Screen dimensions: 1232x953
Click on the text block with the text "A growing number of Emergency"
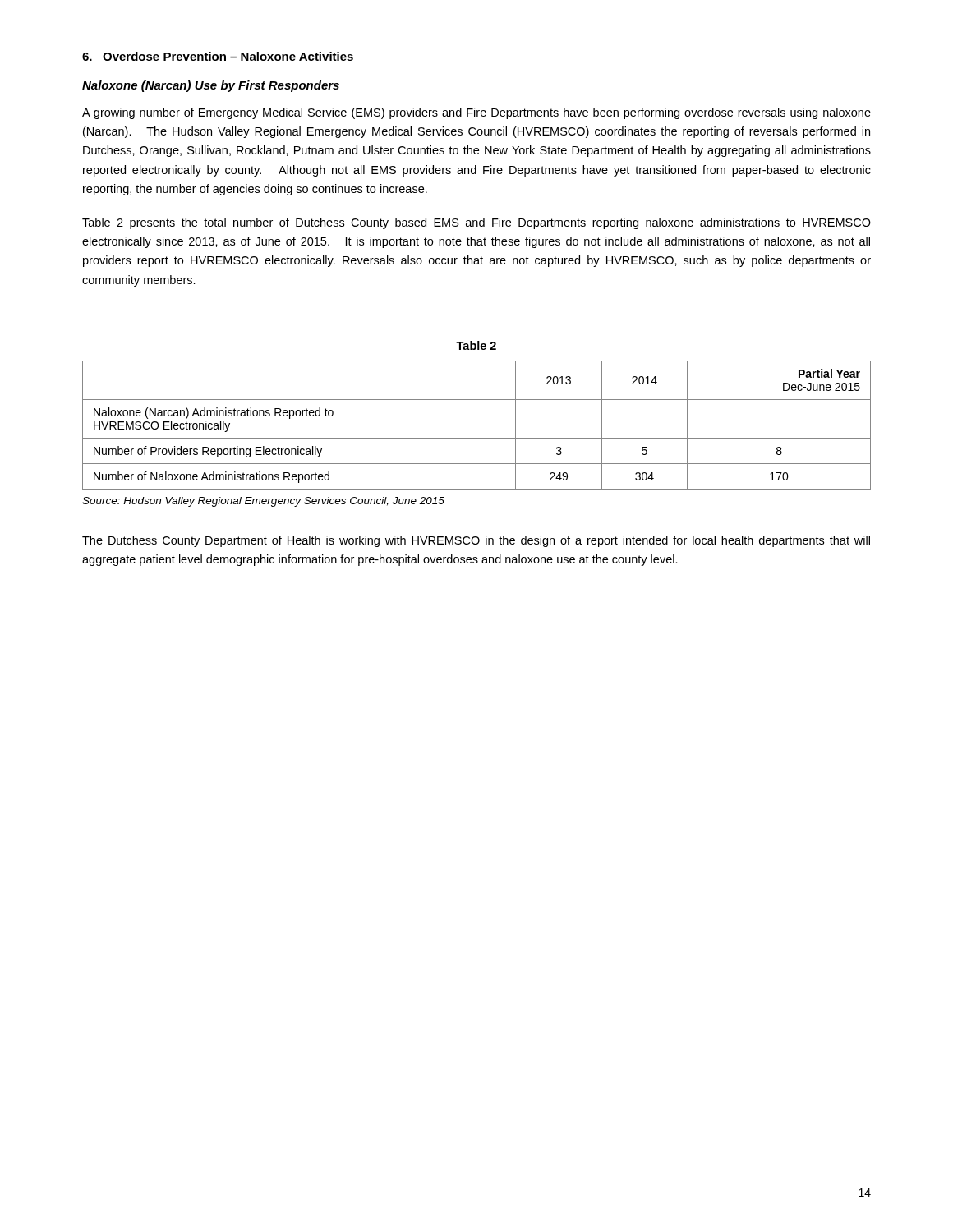coord(476,151)
